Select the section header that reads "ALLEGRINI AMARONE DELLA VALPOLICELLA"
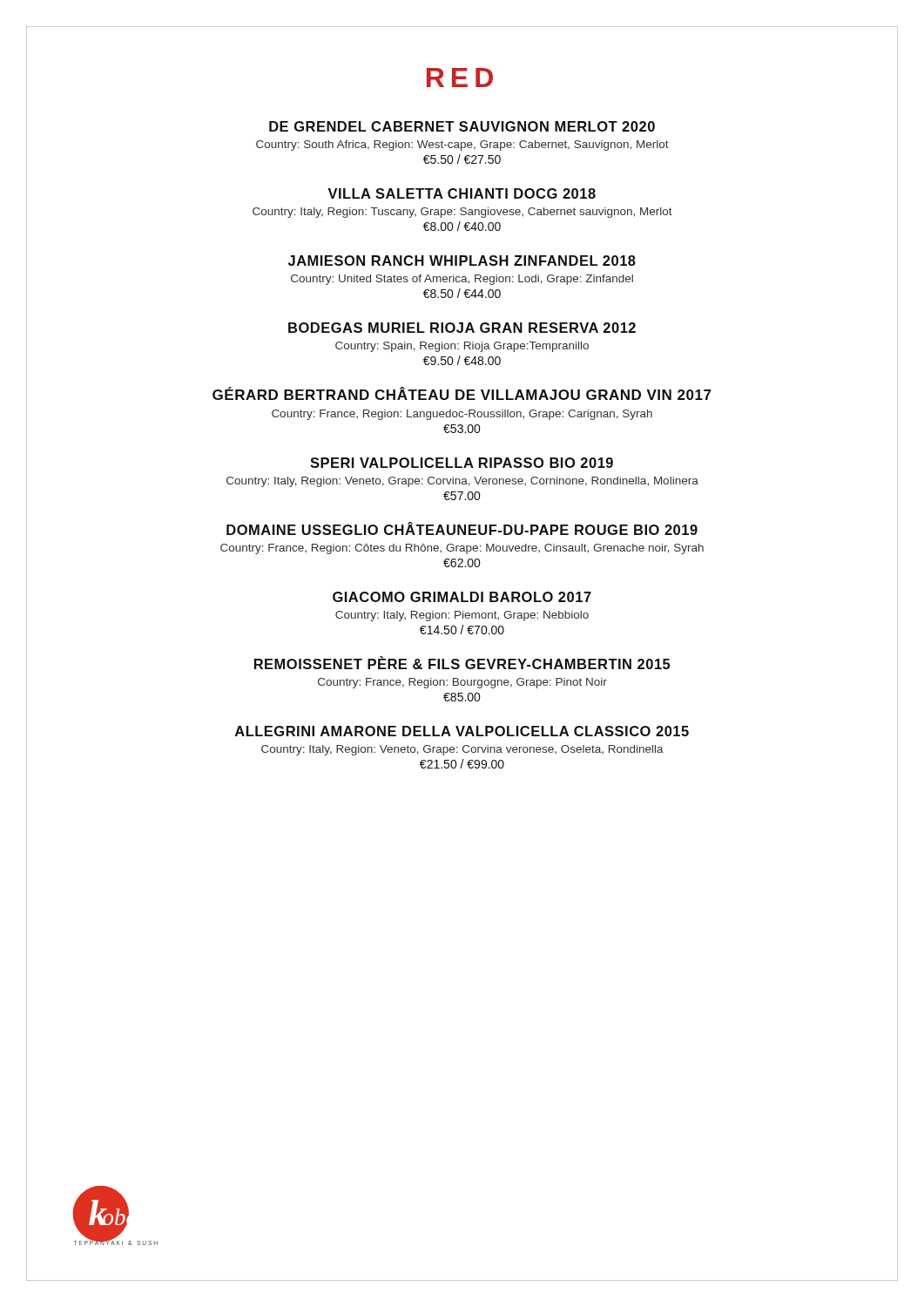The image size is (924, 1307). pos(462,747)
